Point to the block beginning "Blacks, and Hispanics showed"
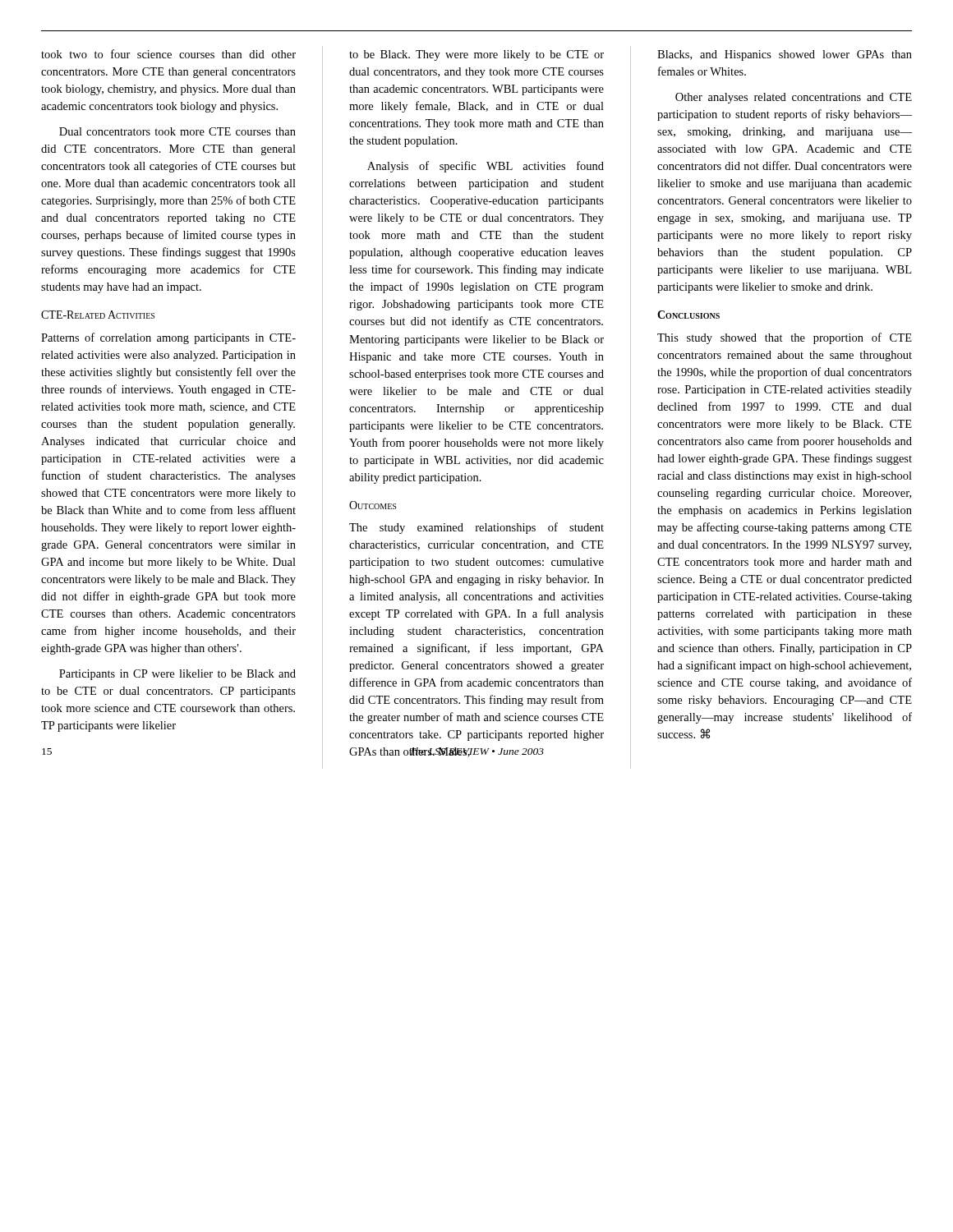 coord(785,171)
